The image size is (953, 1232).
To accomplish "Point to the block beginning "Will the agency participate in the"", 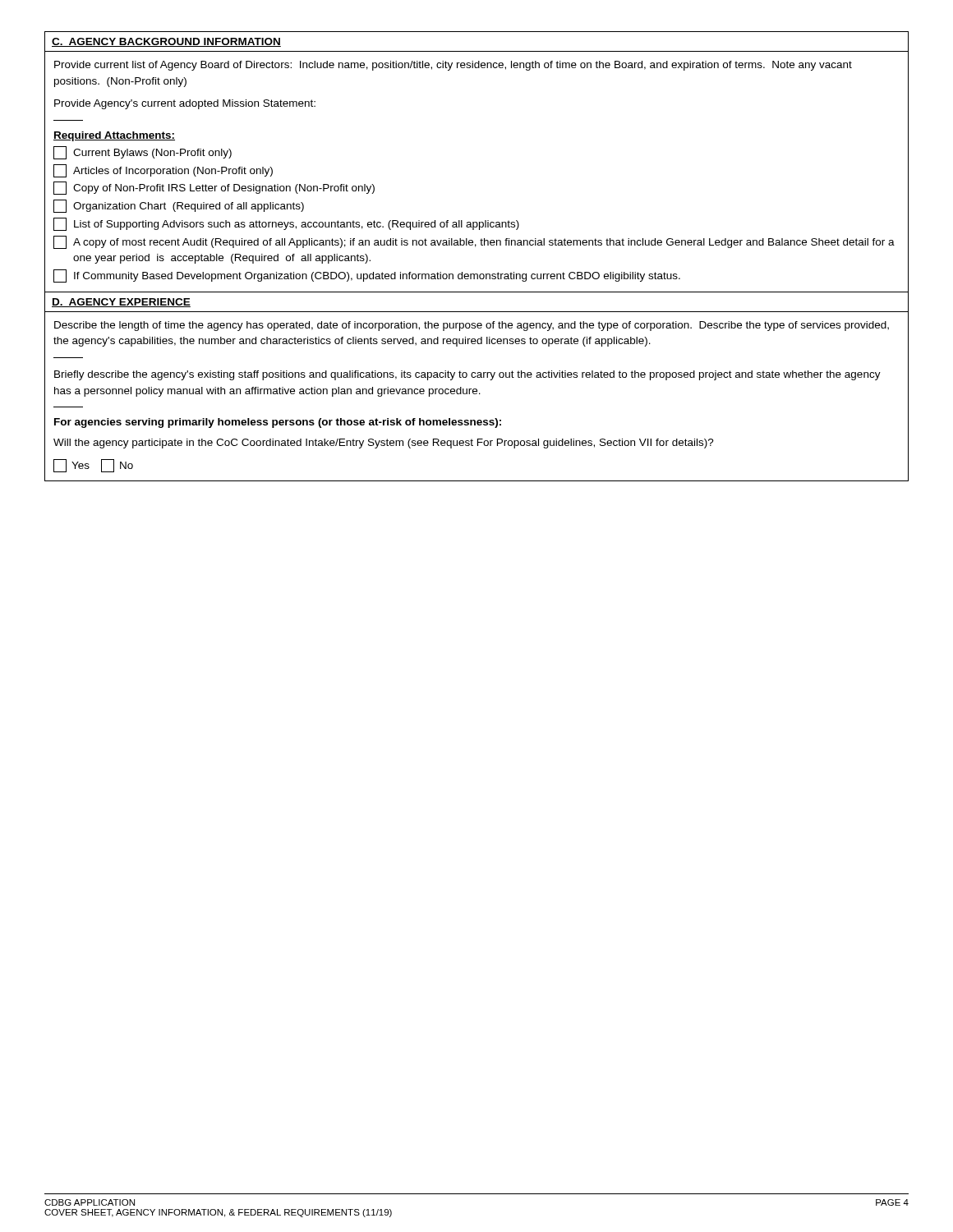I will pos(383,442).
